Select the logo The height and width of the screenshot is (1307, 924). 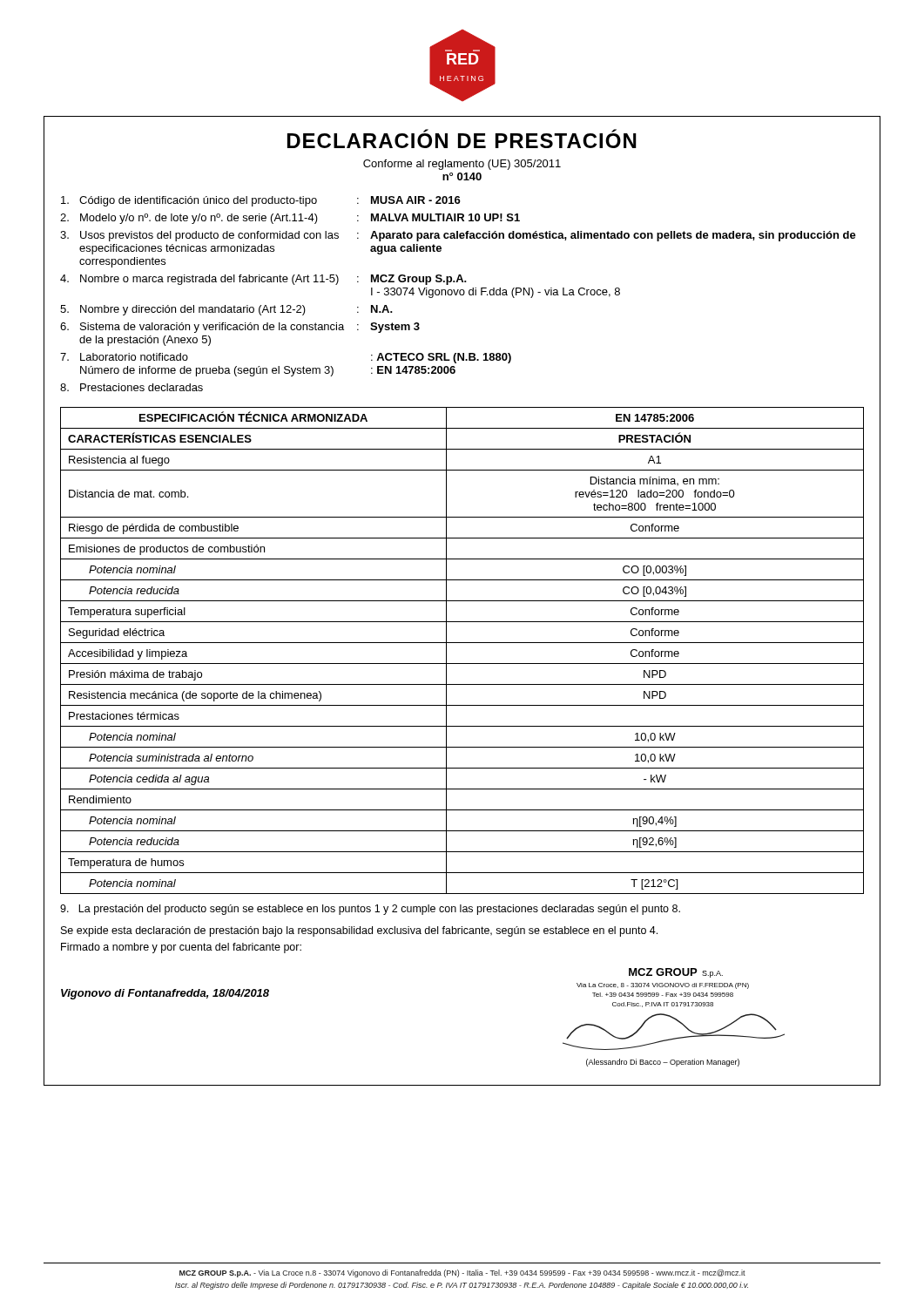tap(462, 67)
